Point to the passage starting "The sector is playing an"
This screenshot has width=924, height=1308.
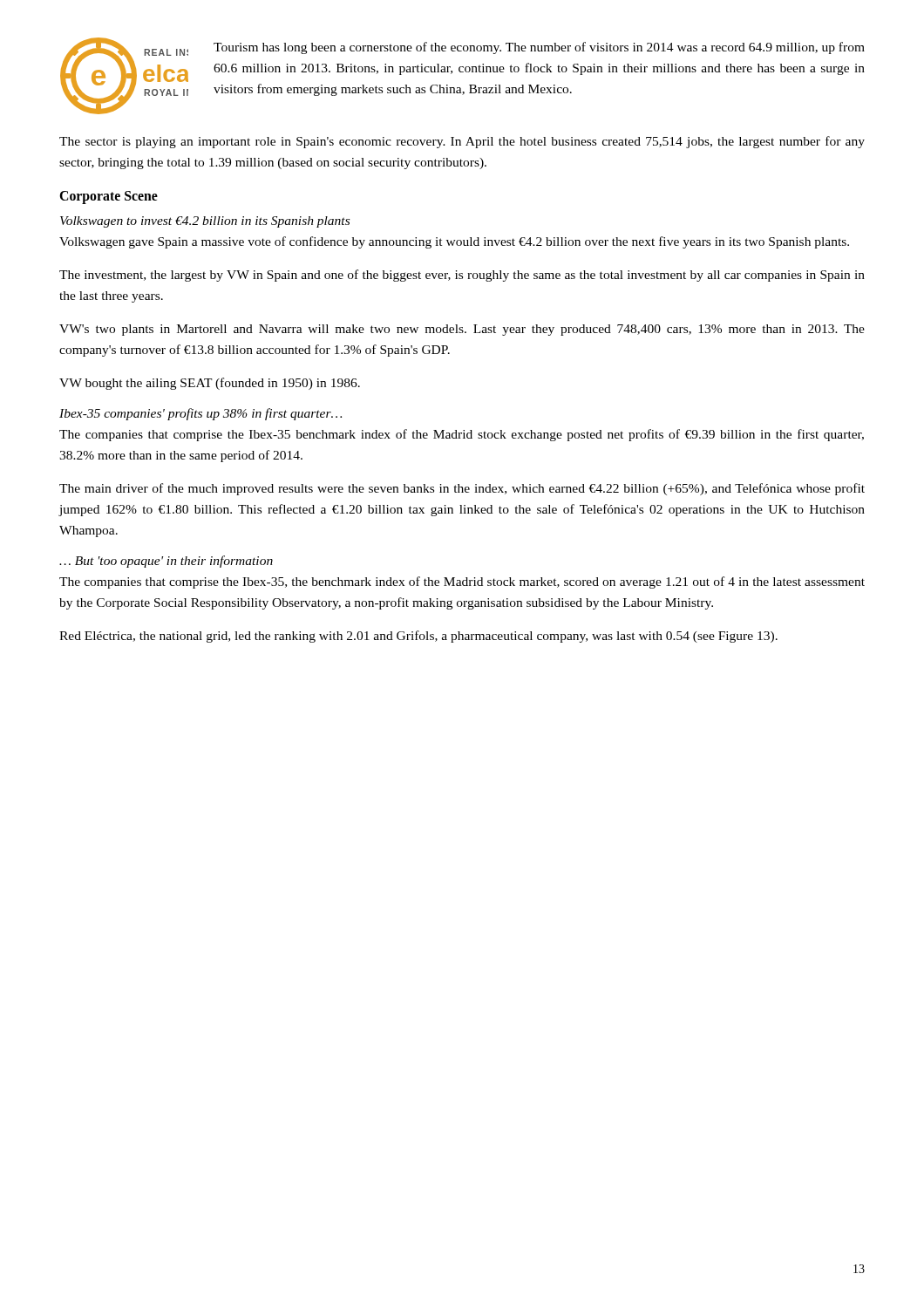click(x=462, y=151)
